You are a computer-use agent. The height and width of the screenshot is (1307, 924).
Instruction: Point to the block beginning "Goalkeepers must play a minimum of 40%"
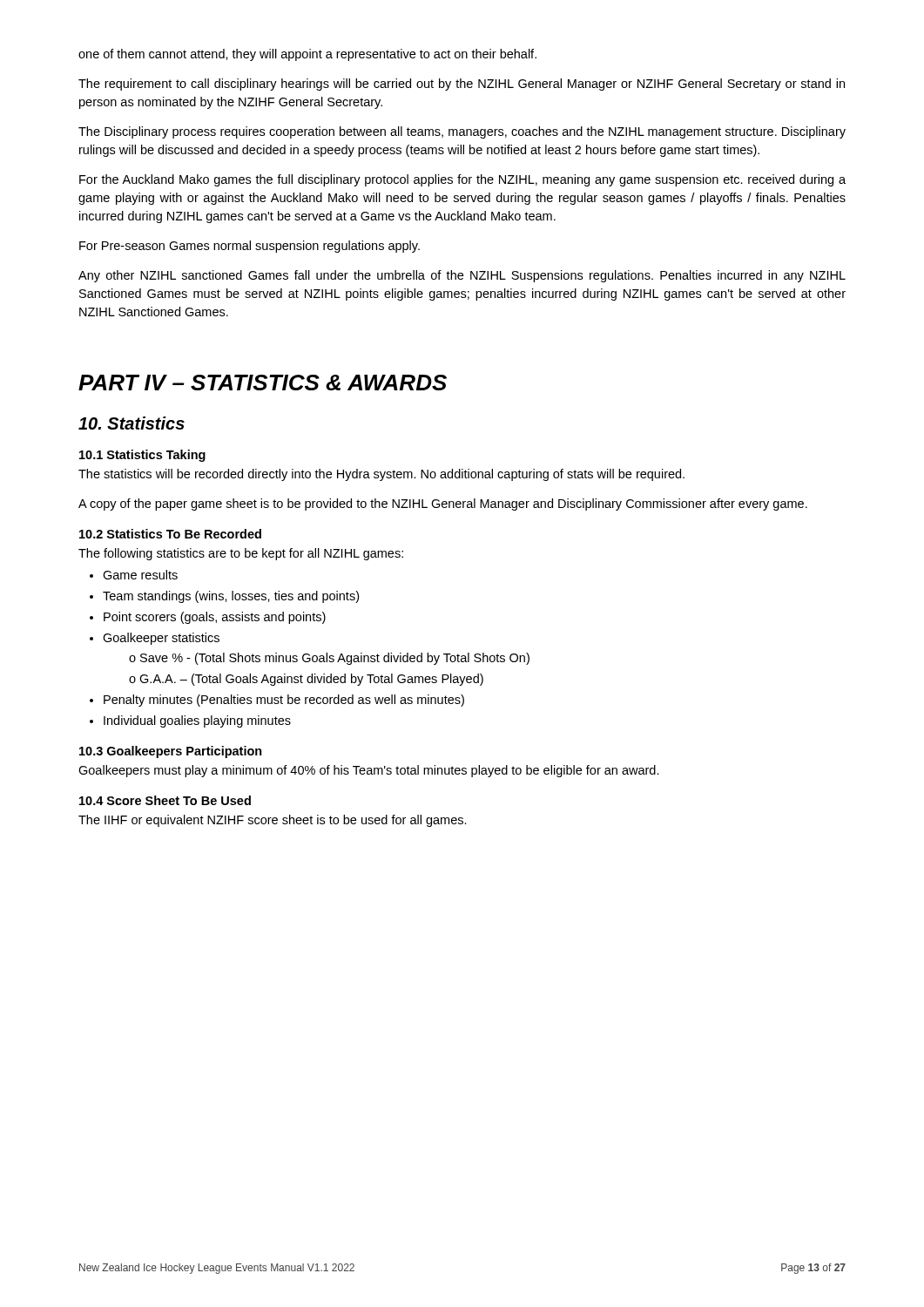[x=462, y=771]
